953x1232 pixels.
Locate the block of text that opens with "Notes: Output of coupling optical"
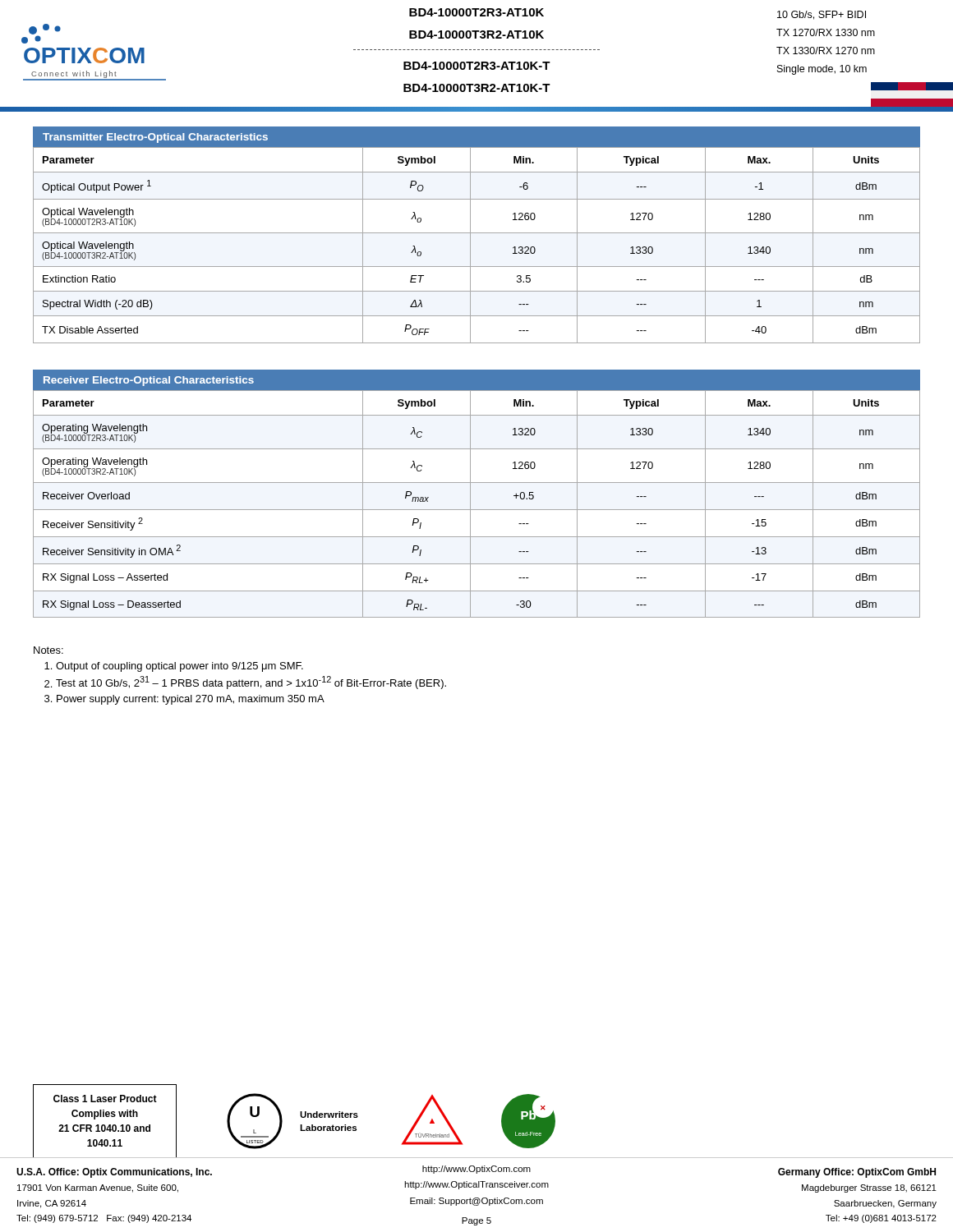pyautogui.click(x=48, y=650)
